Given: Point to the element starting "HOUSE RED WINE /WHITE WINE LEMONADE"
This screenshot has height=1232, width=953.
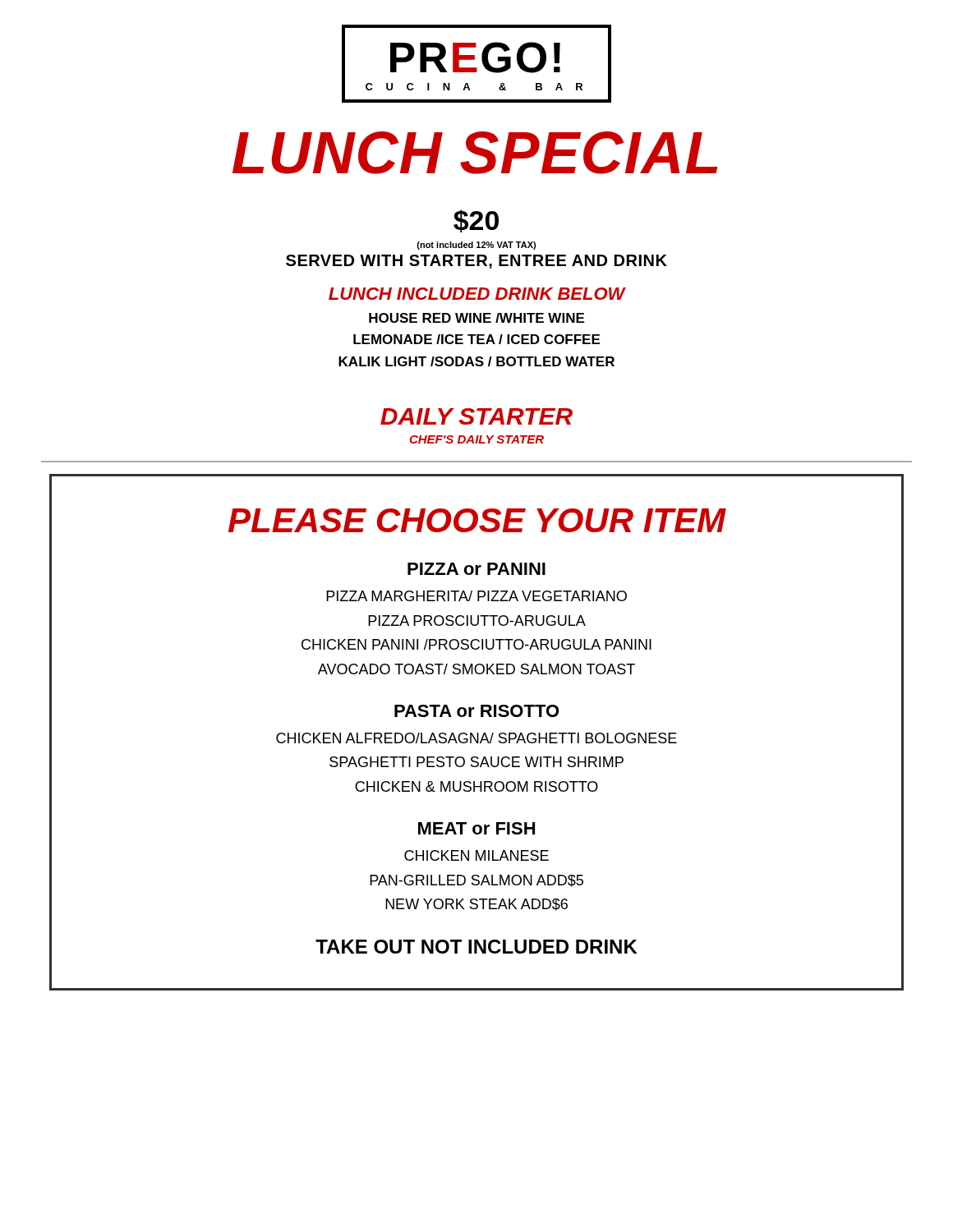Looking at the screenshot, I should pos(476,340).
